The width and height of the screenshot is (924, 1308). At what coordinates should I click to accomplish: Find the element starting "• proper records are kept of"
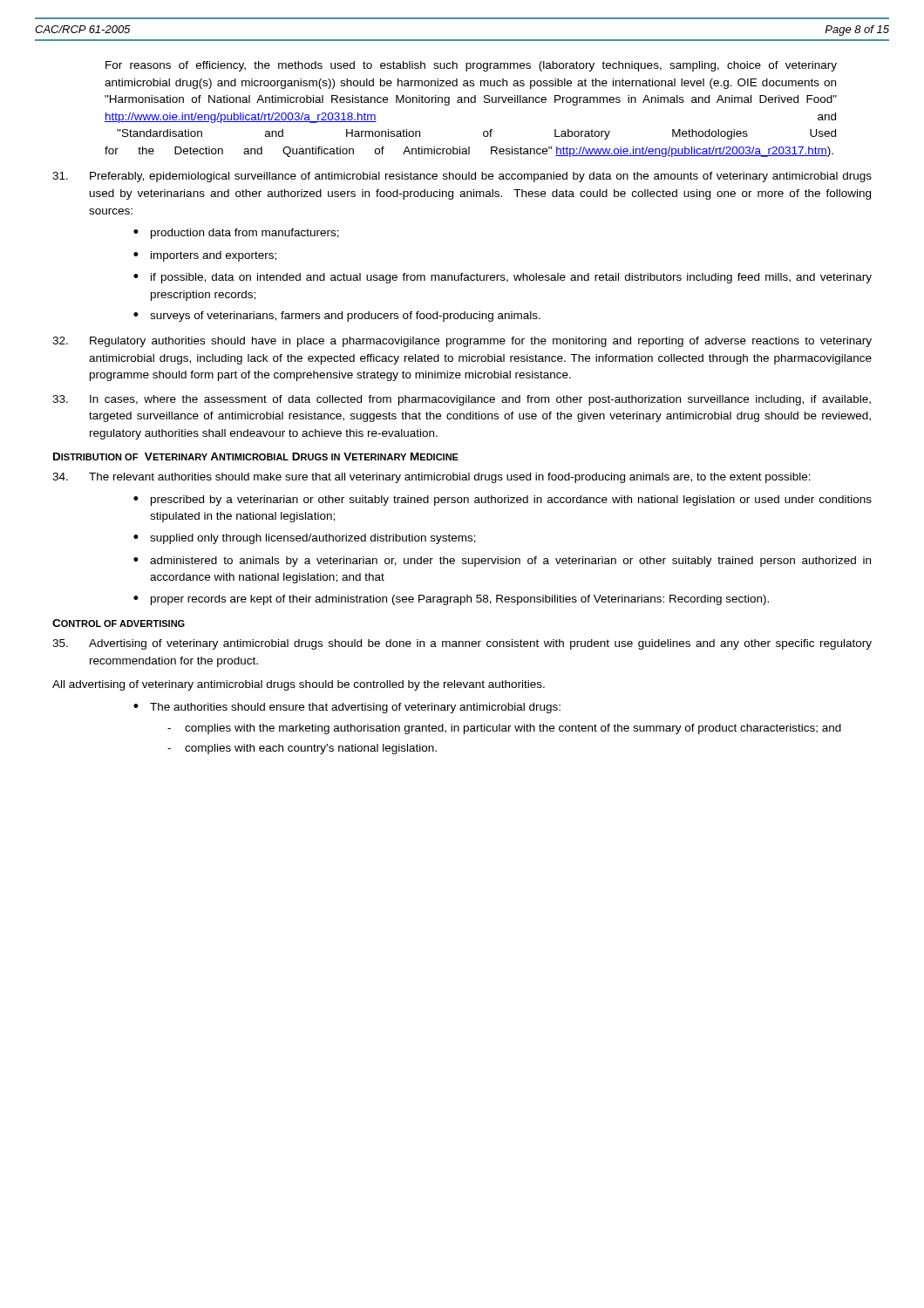click(497, 599)
